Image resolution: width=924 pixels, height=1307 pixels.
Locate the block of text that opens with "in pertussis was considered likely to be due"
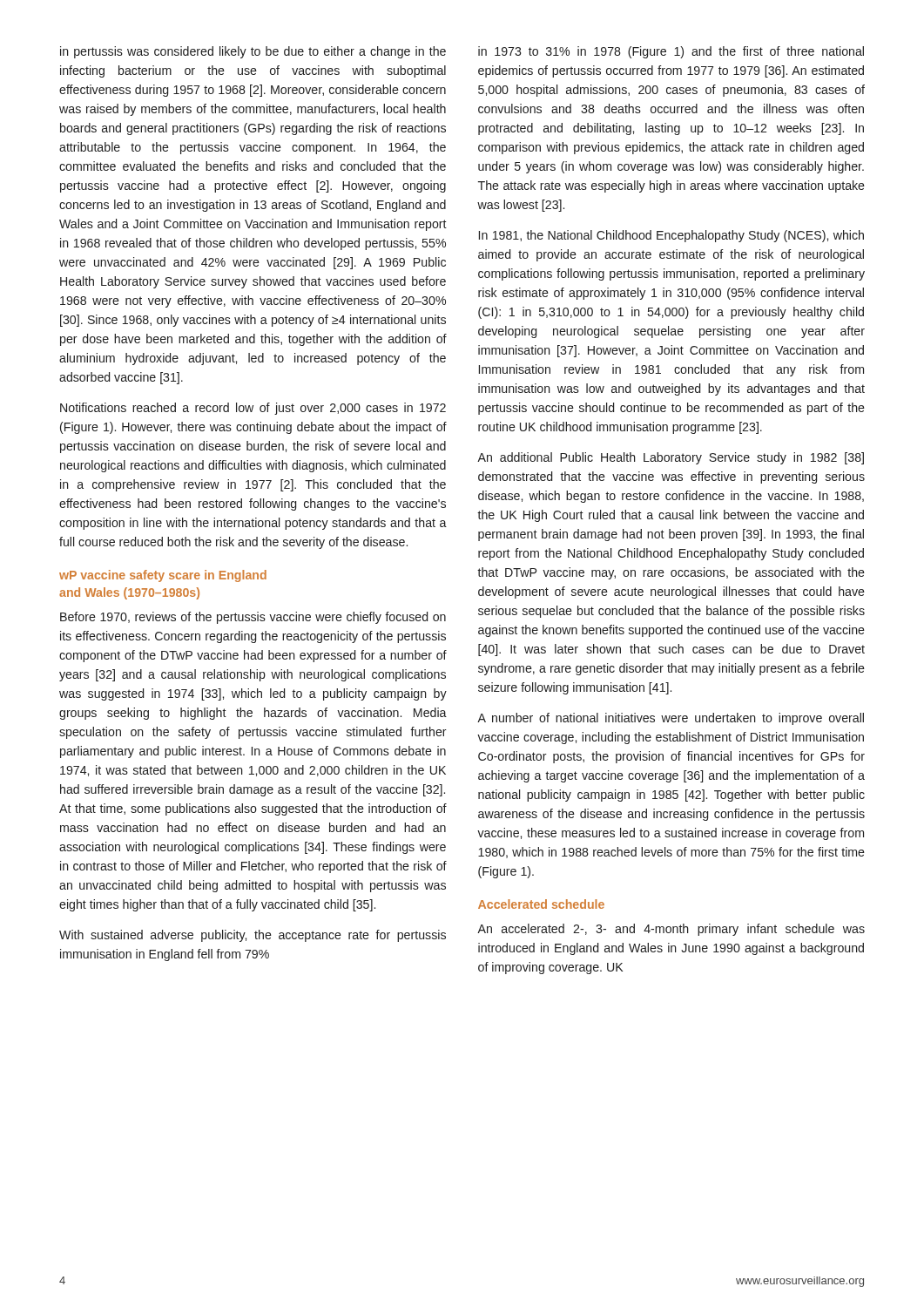point(253,214)
